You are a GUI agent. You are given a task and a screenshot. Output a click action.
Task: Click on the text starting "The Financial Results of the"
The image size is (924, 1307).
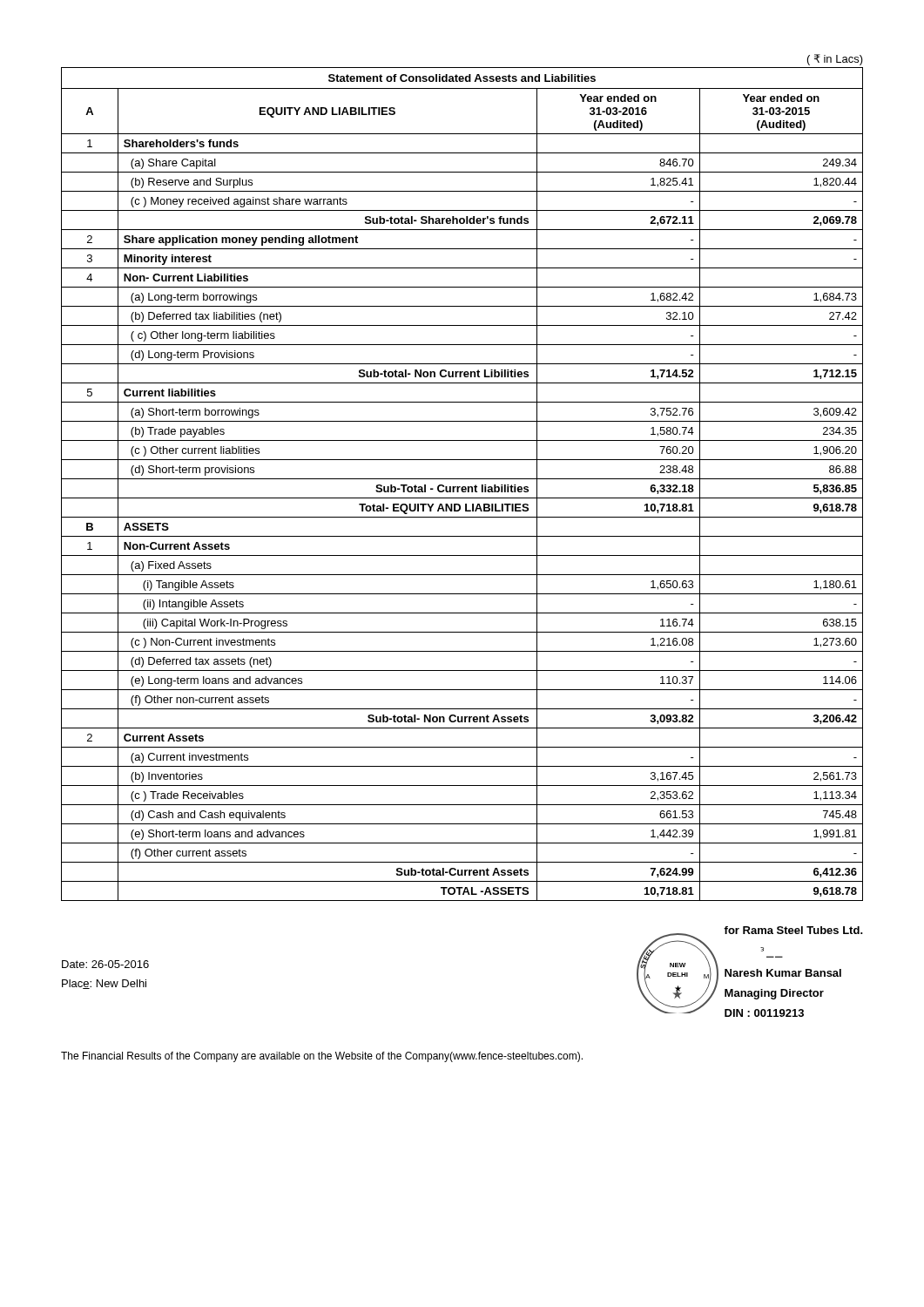[322, 1056]
